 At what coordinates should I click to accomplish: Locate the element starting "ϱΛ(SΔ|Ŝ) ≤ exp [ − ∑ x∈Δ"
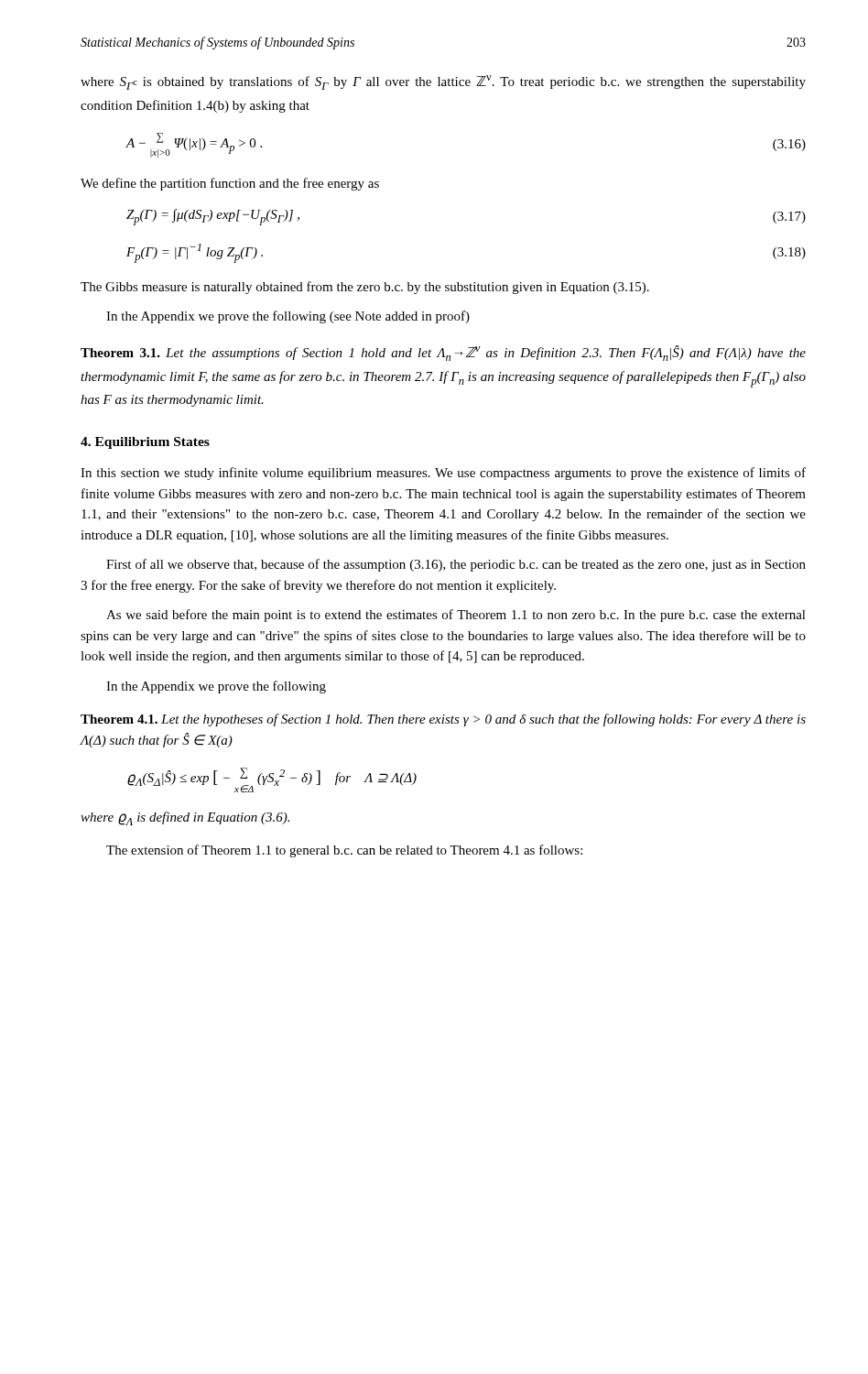click(272, 780)
